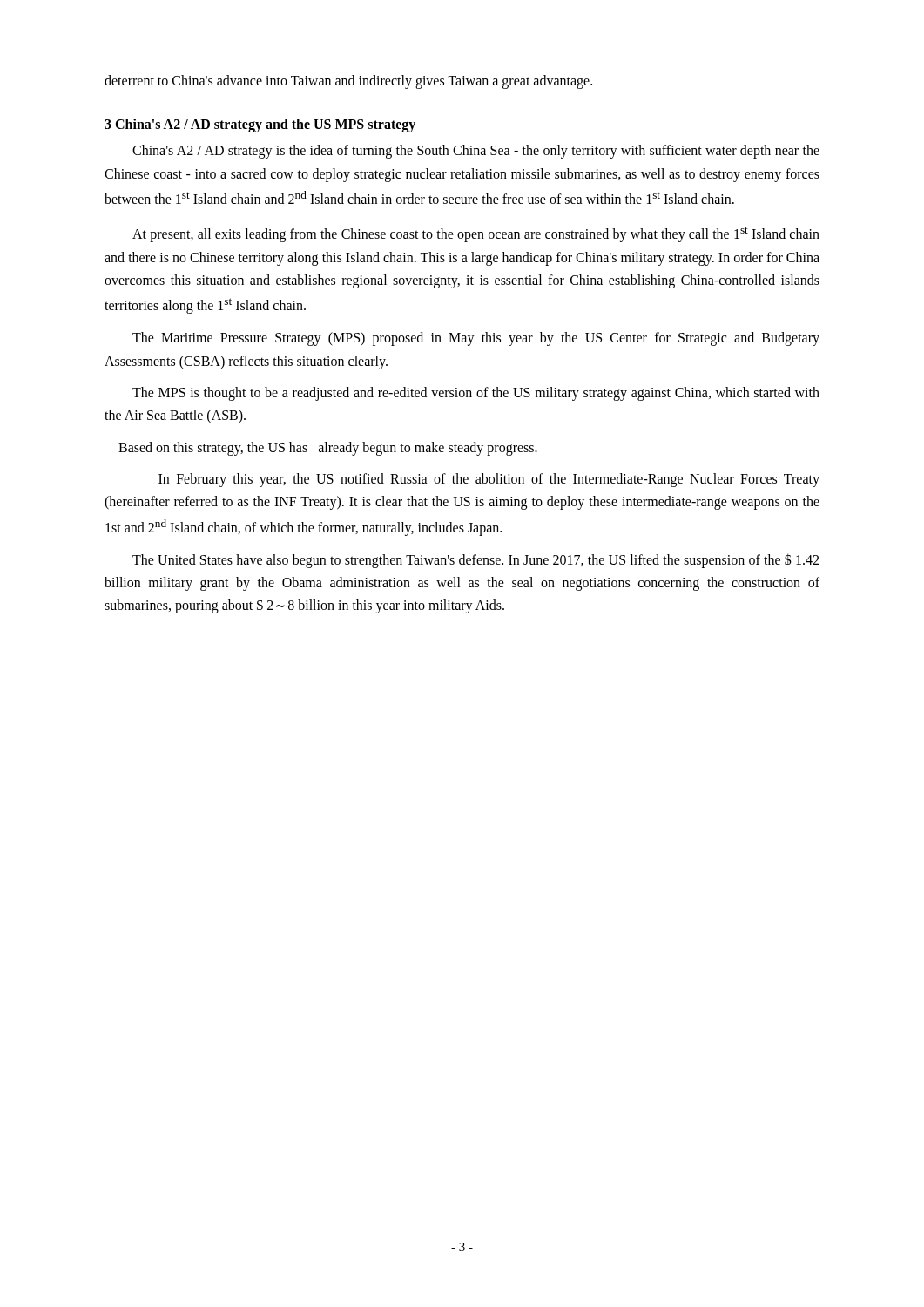924x1307 pixels.
Task: Click on the text block that reads "The United States have also begun to strengthen"
Action: (462, 582)
